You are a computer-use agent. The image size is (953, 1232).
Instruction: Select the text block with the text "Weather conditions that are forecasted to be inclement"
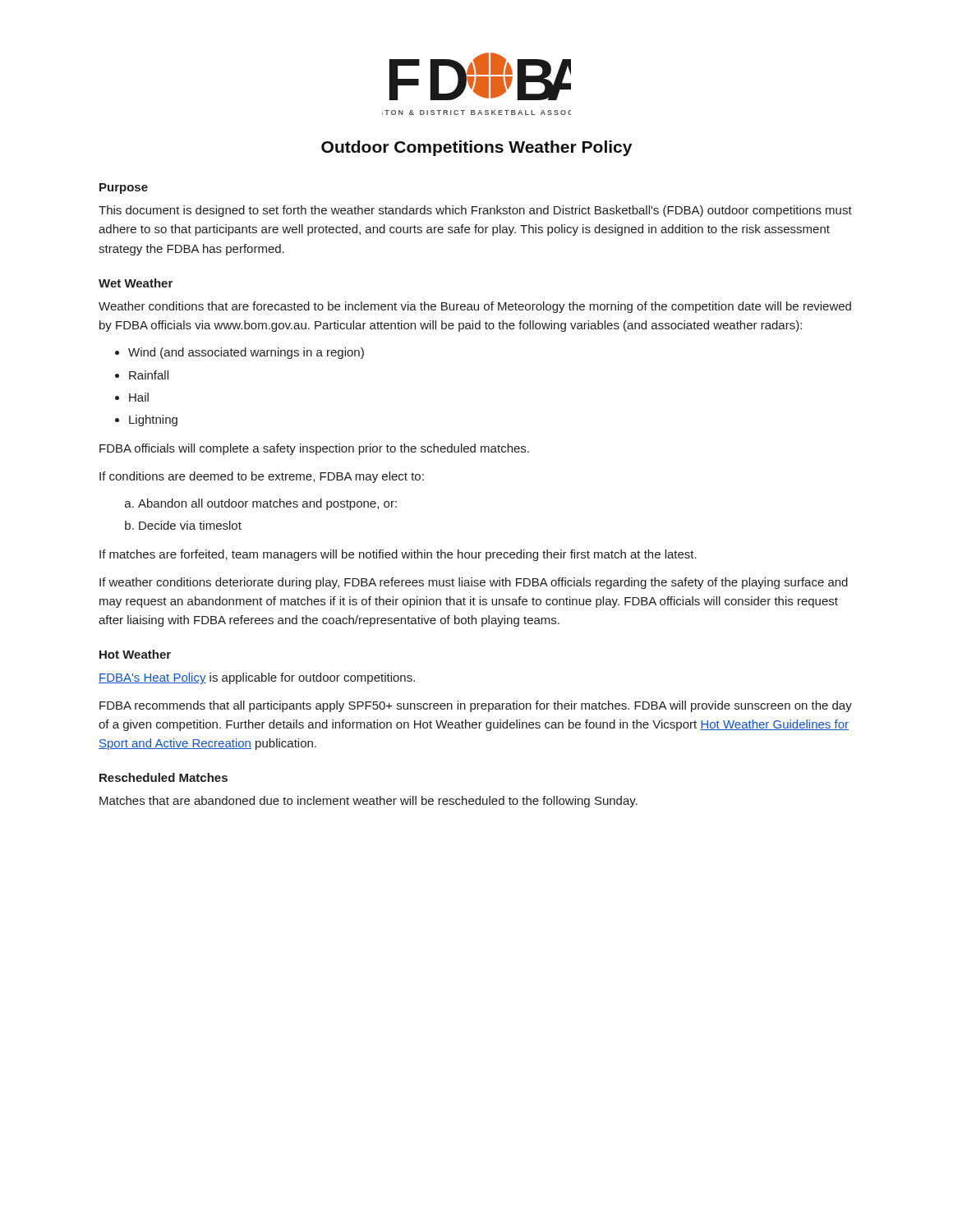(x=475, y=315)
